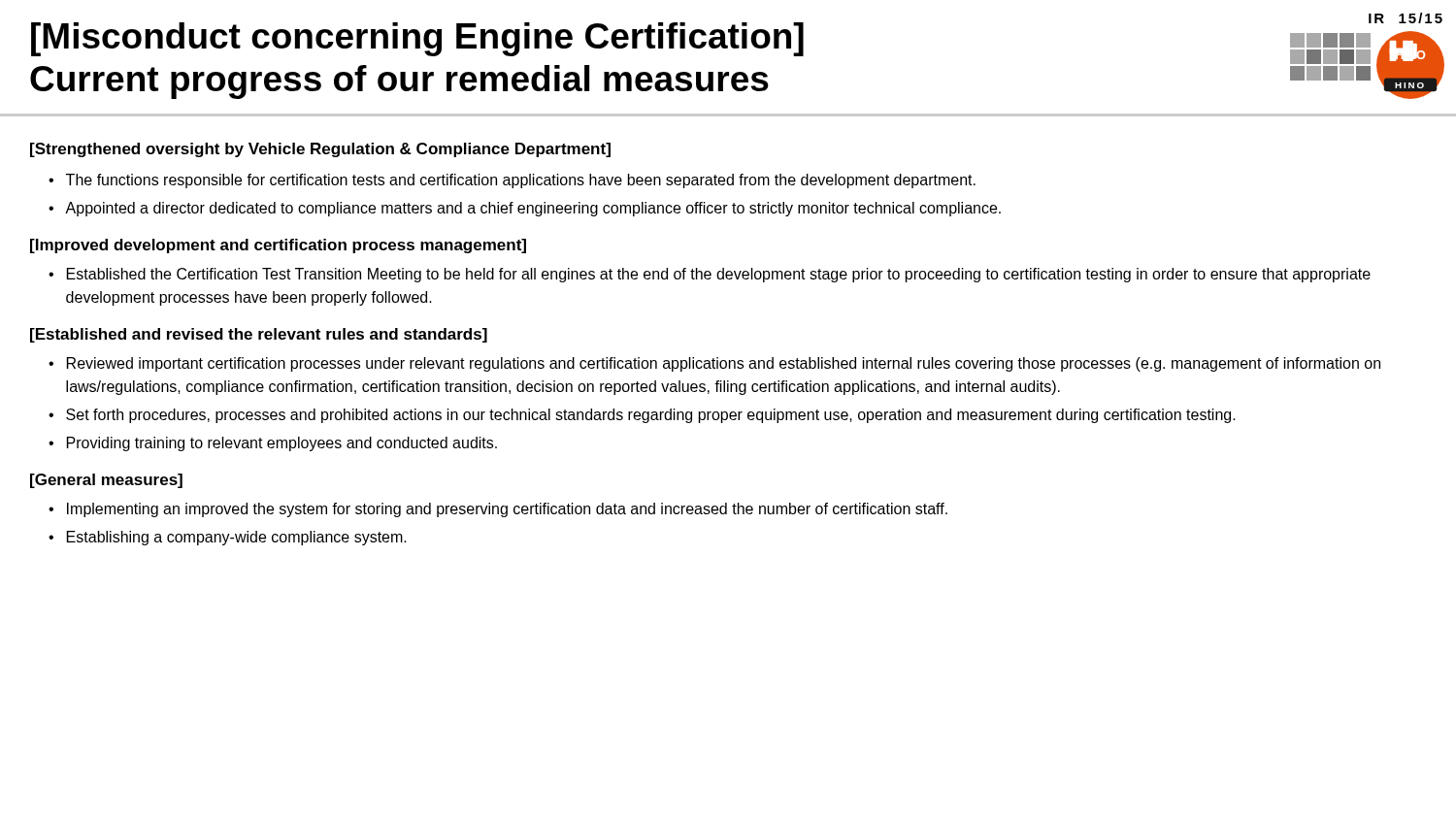Point to the text starting "[Established and revised the relevant"
Viewport: 1456px width, 819px height.
tap(258, 335)
